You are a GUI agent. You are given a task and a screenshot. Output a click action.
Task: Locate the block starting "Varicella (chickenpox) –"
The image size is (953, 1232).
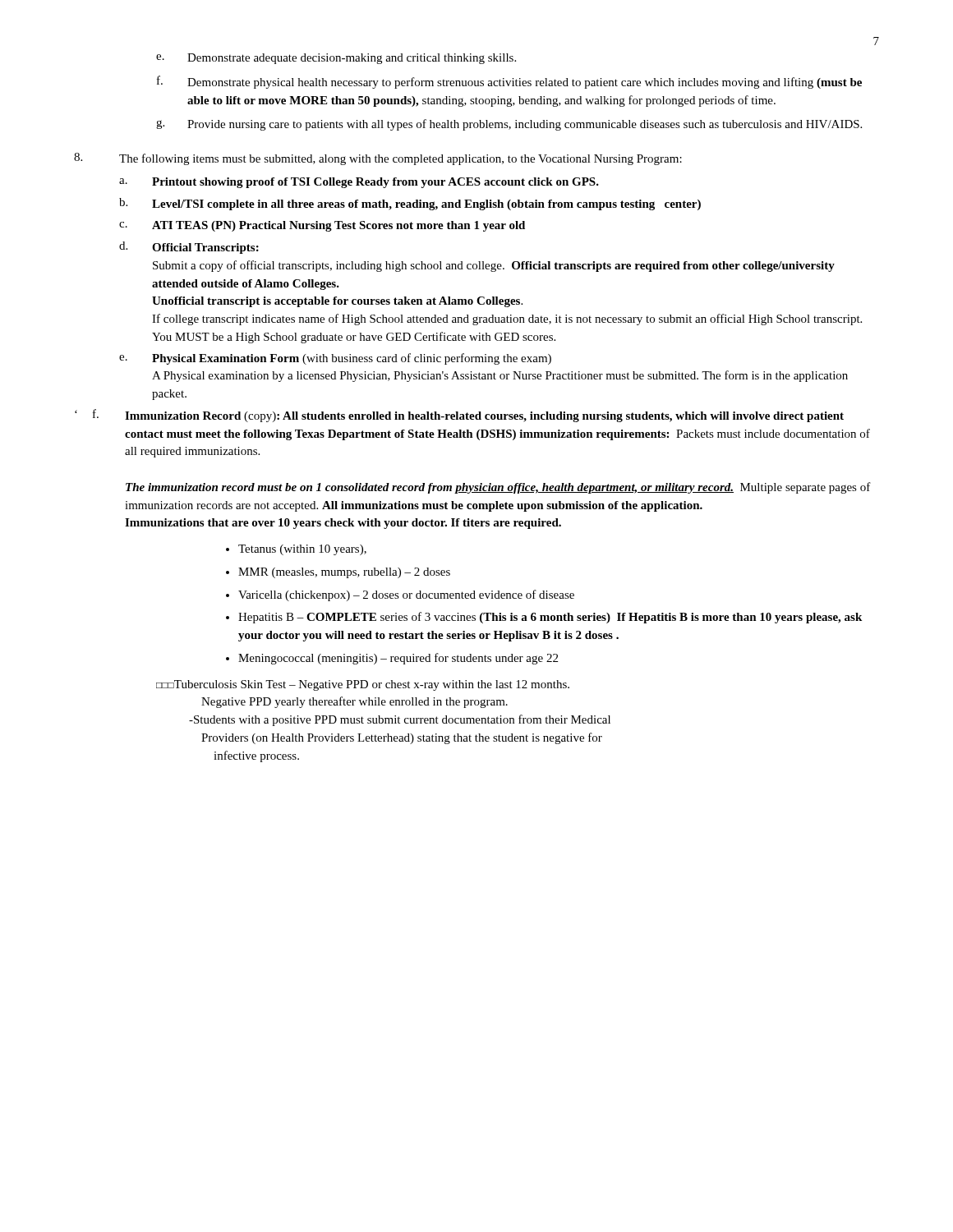coord(406,594)
